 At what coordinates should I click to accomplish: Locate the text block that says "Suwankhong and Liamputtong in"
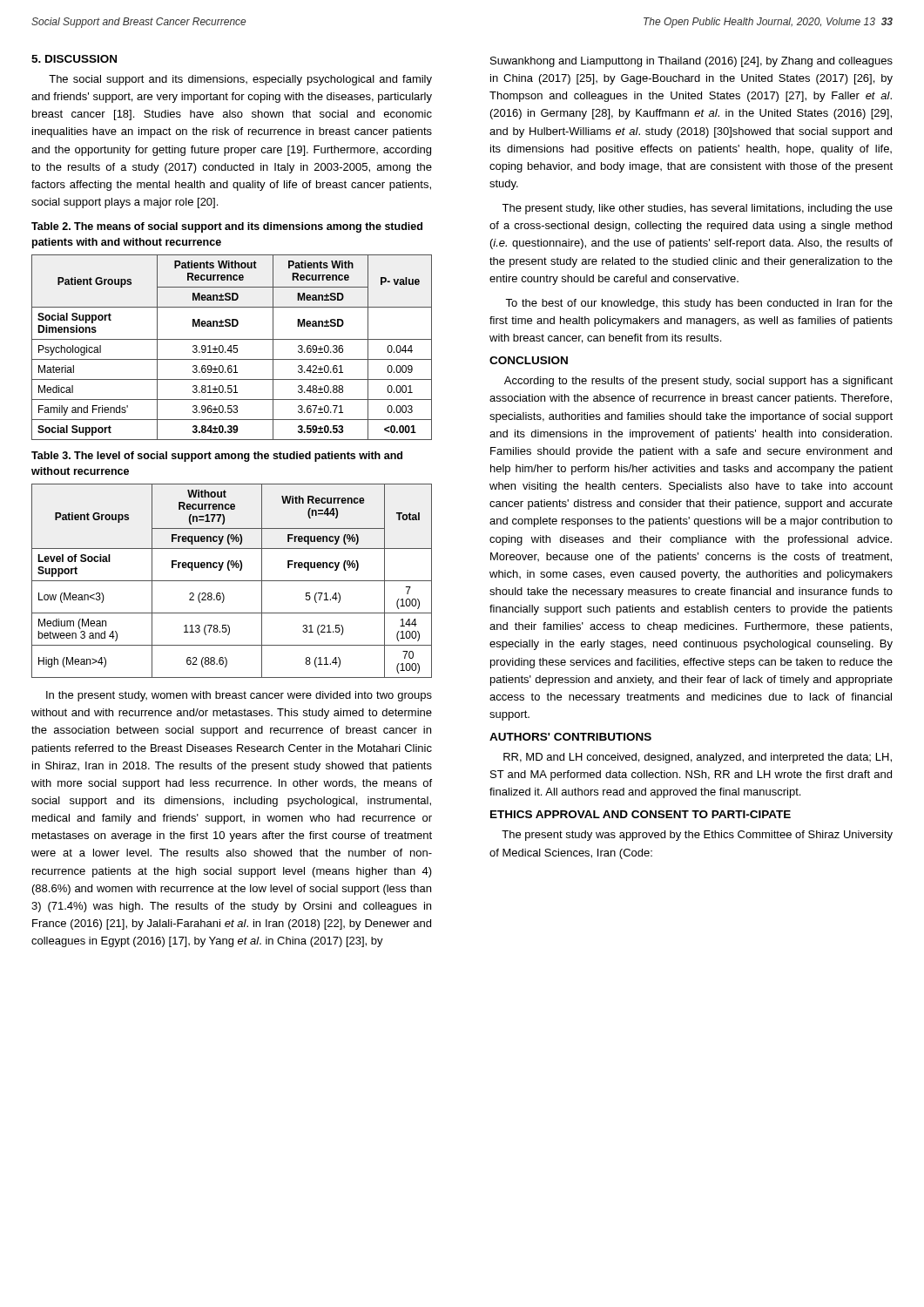click(x=691, y=122)
